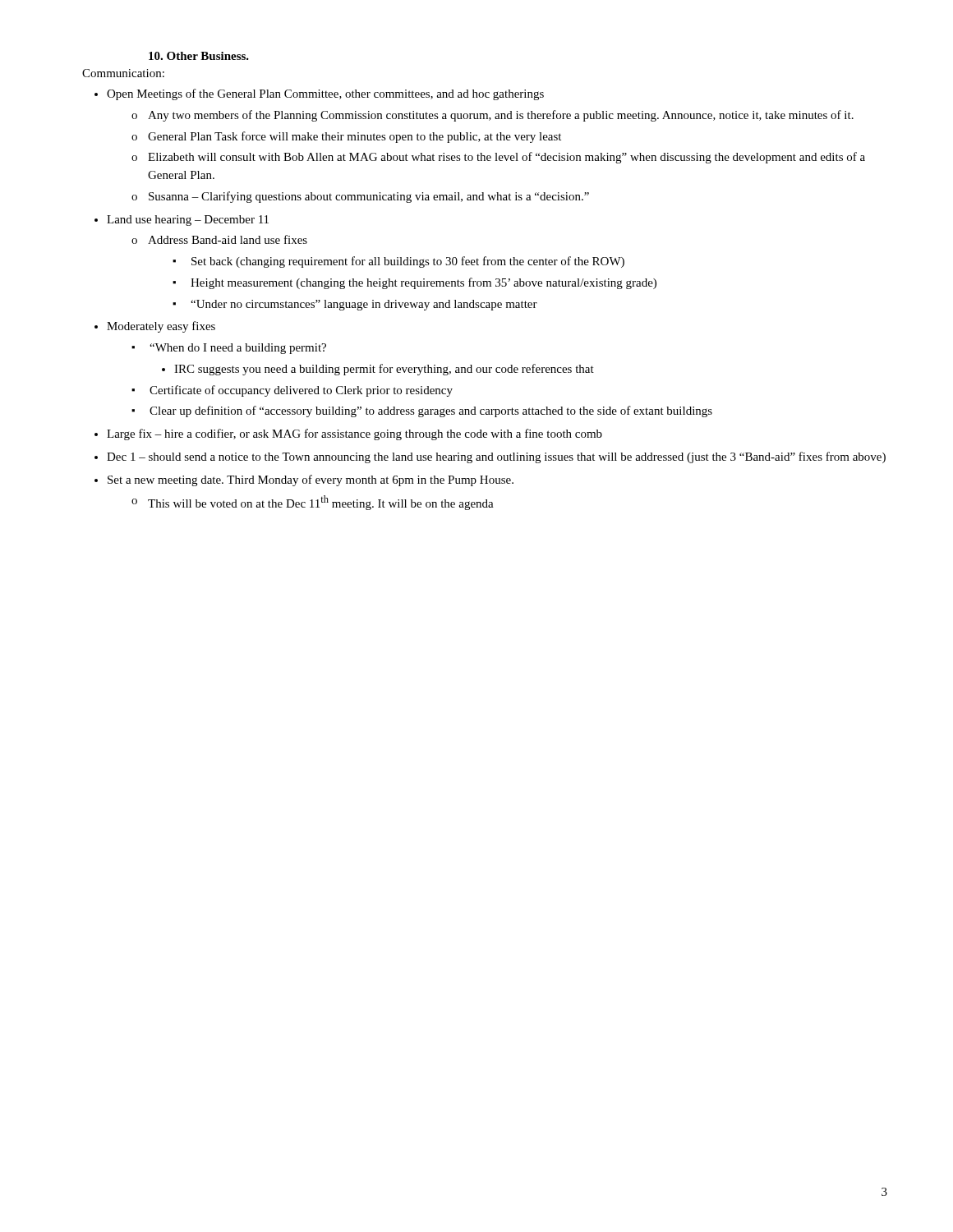Select the list item that reads "Address Band-aid land use fixes Set back (changing"
This screenshot has height=1232, width=953.
(x=518, y=273)
